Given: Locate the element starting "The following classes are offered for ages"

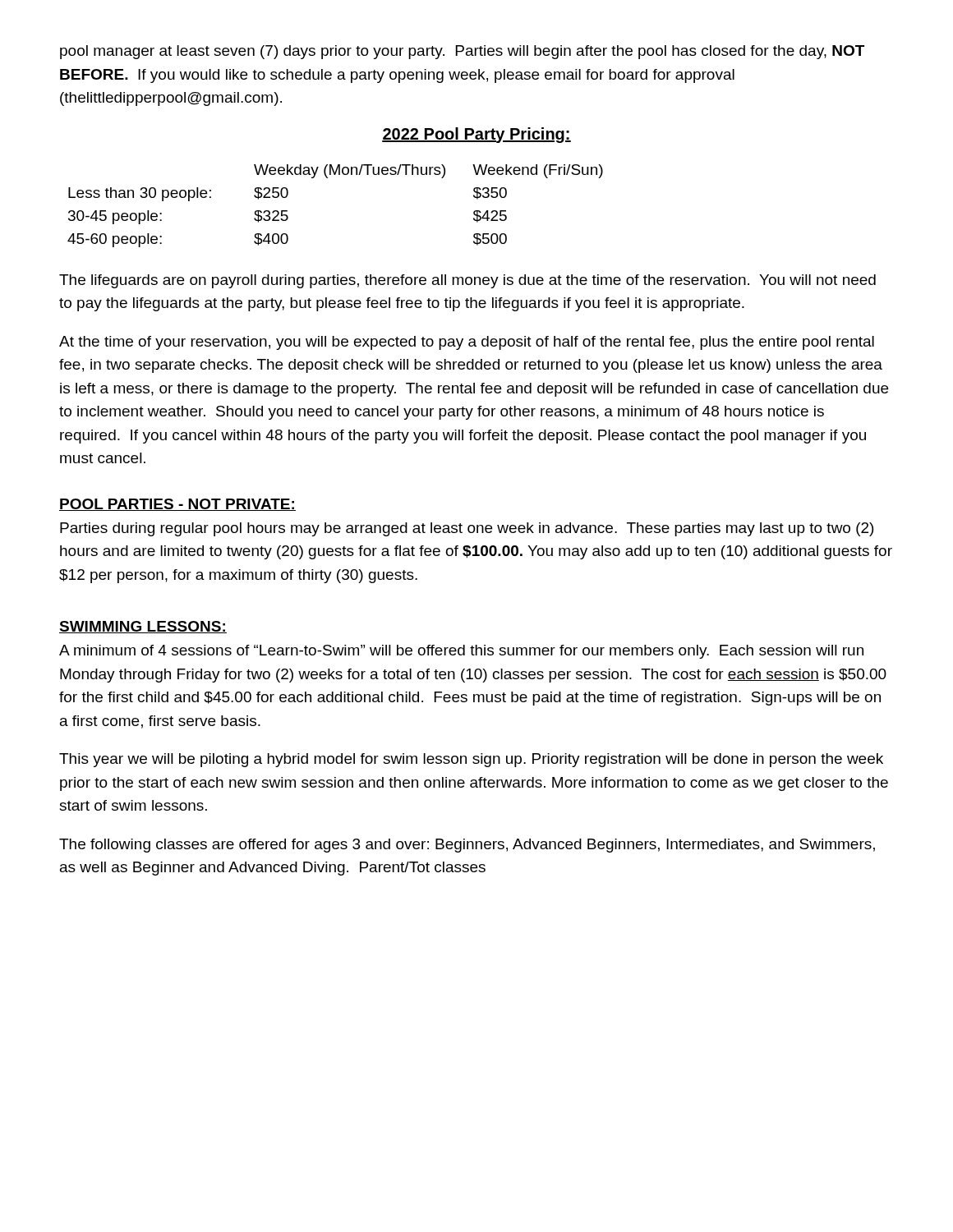Looking at the screenshot, I should click(x=468, y=855).
